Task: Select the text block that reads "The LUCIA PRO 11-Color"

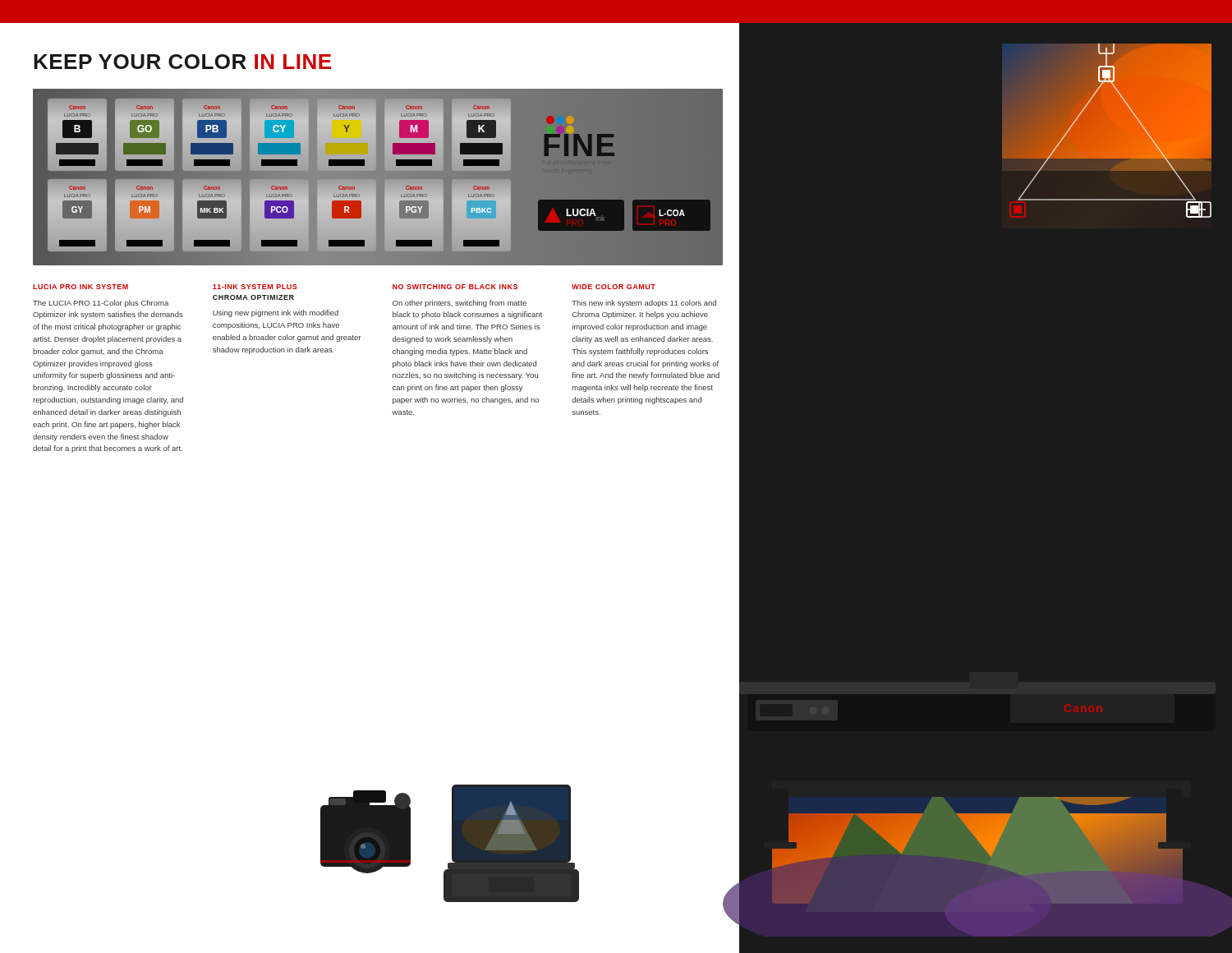Action: (x=108, y=375)
